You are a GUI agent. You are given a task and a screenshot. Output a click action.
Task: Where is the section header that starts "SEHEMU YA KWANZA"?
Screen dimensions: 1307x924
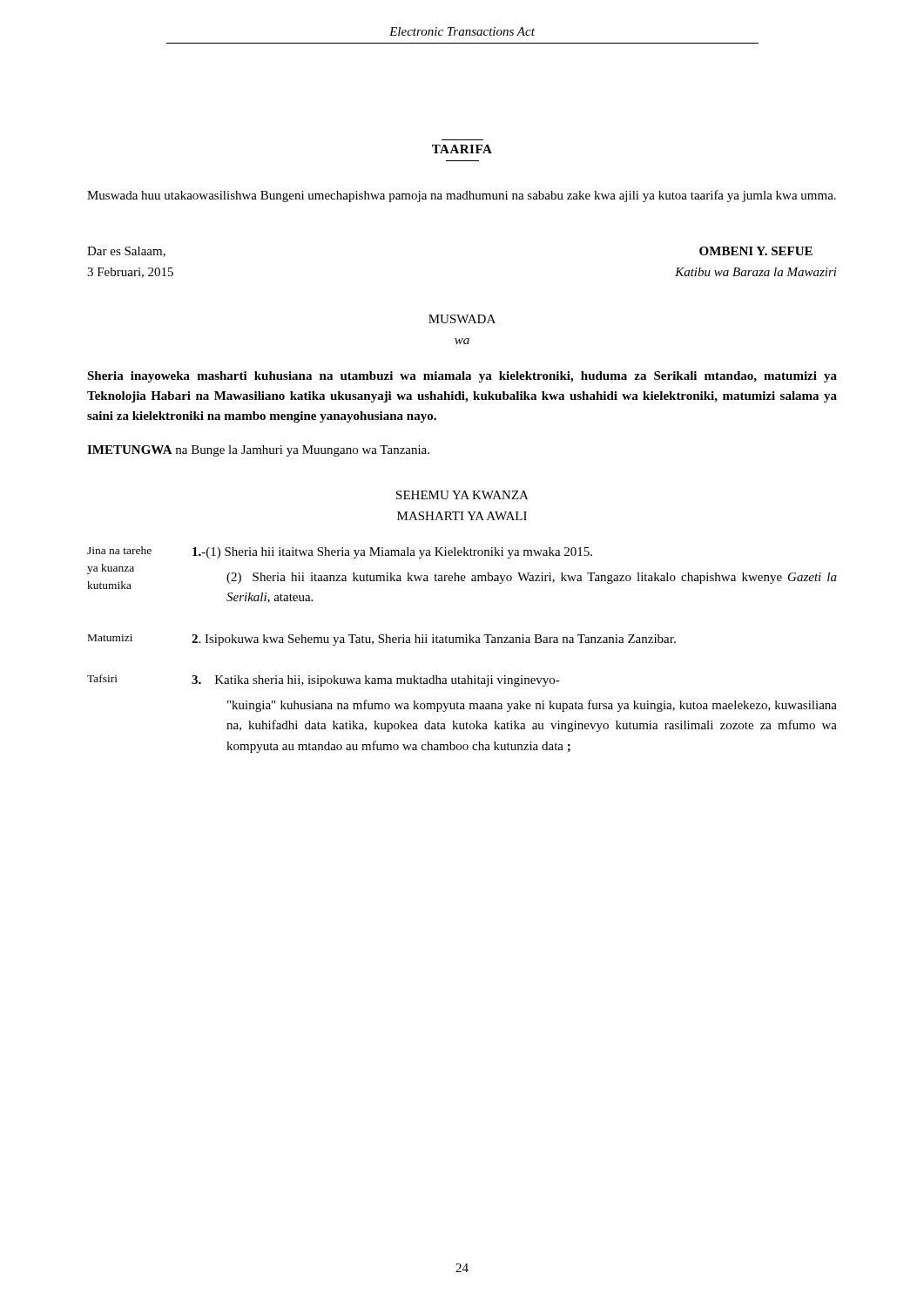coord(462,505)
